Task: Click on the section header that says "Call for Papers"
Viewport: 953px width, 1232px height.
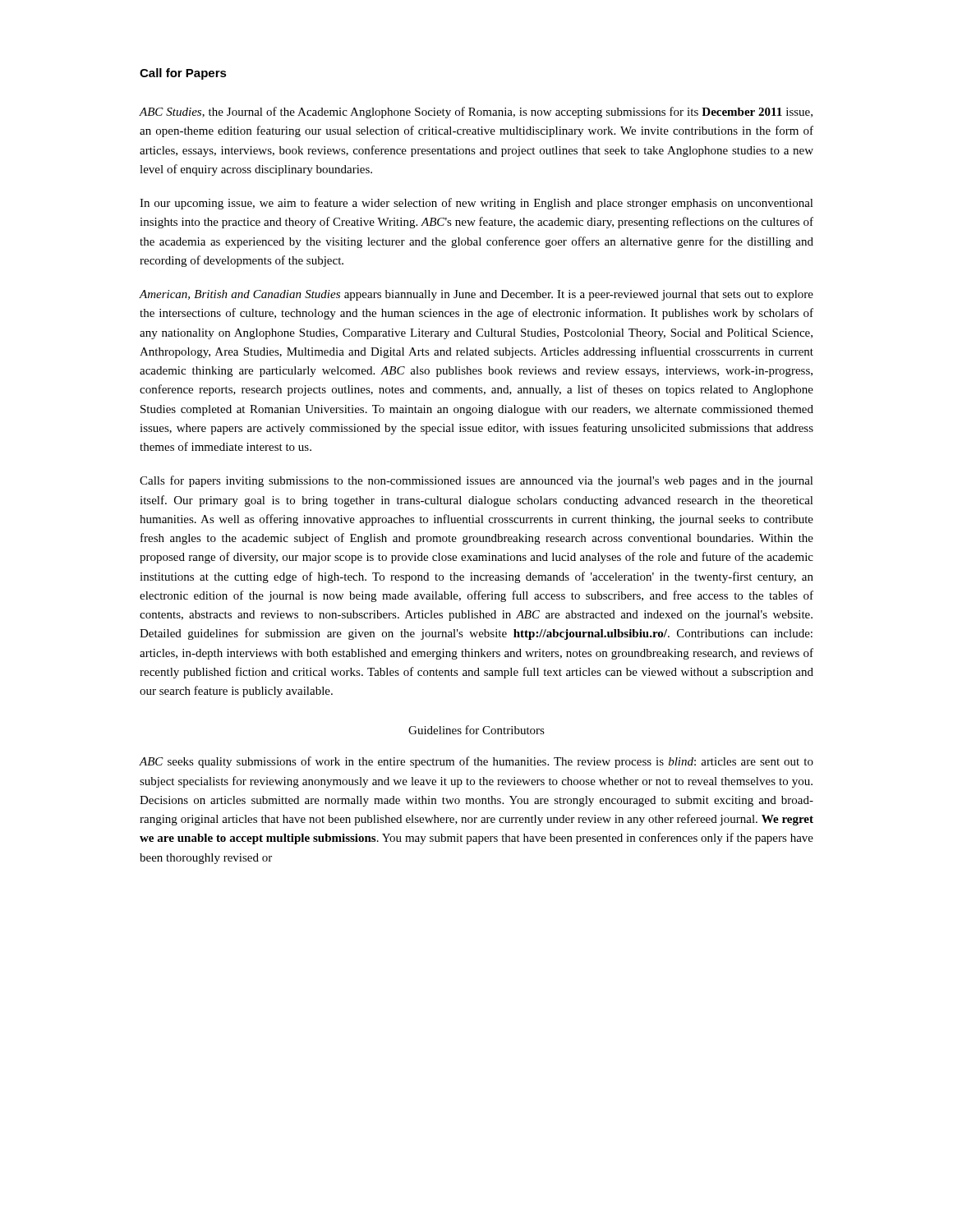Action: click(x=183, y=73)
